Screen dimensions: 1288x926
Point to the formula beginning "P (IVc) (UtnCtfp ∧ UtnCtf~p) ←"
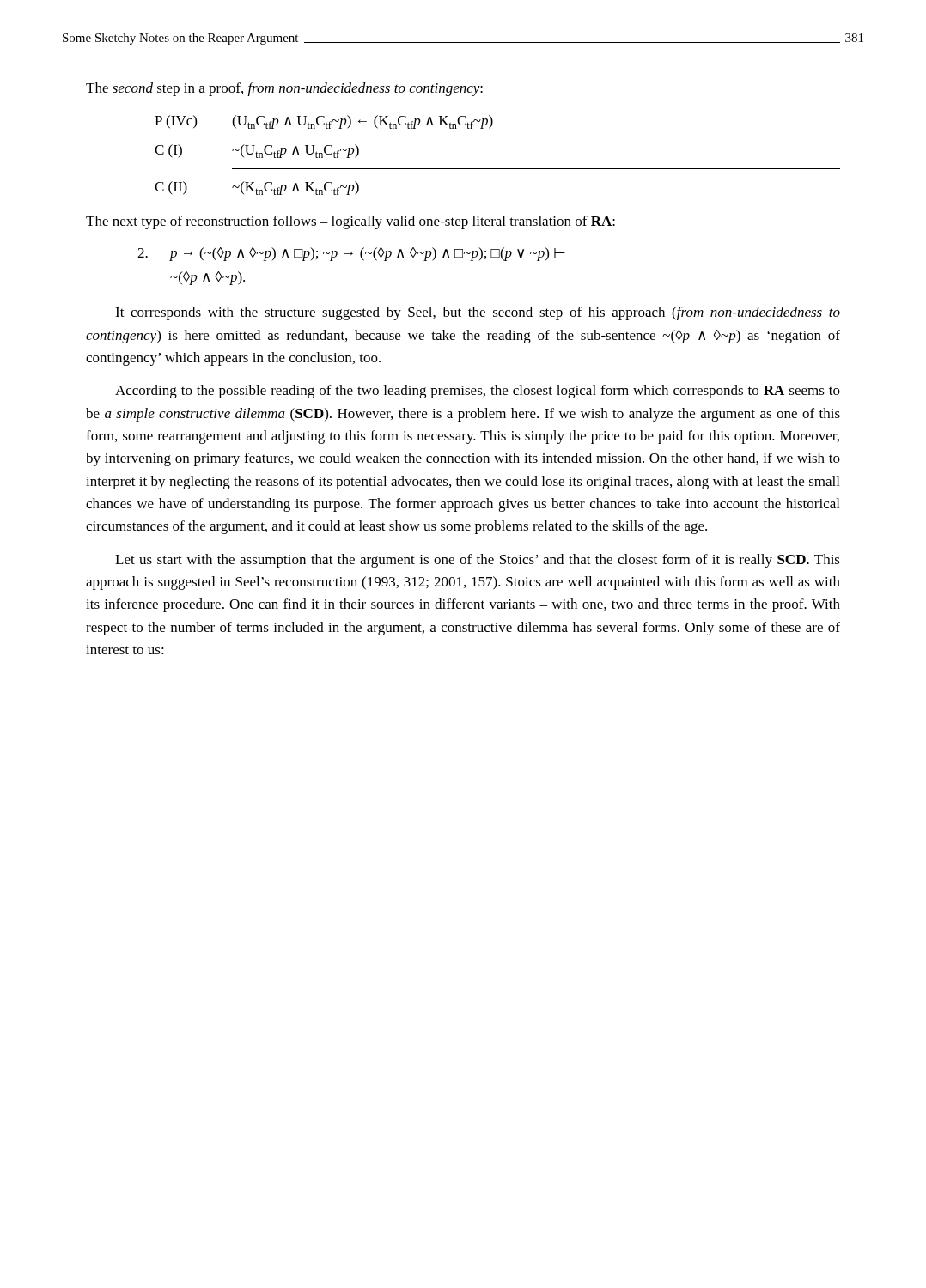click(324, 122)
